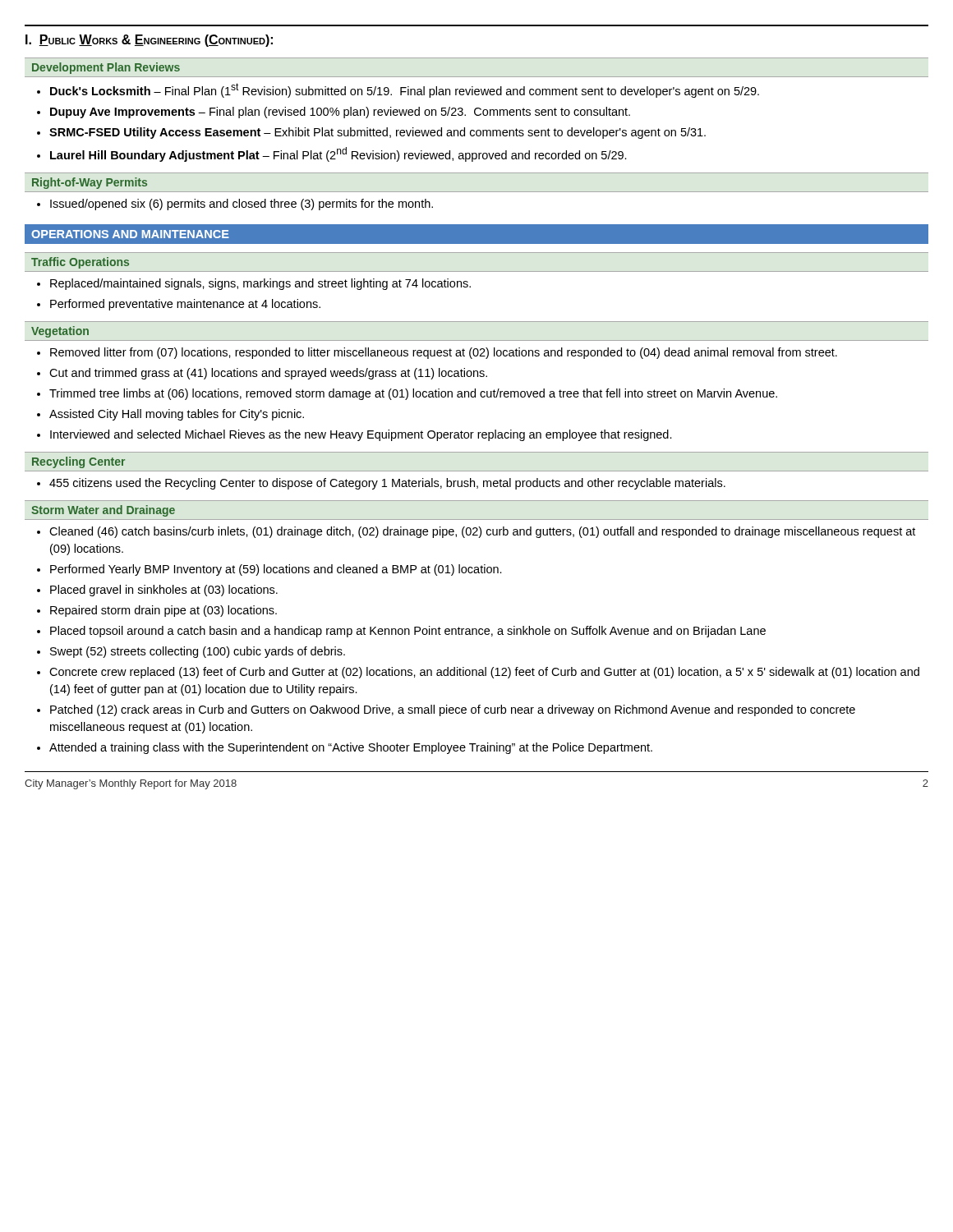Navigate to the element starting "Dupuy Ave Improvements –"
953x1232 pixels.
pyautogui.click(x=489, y=112)
